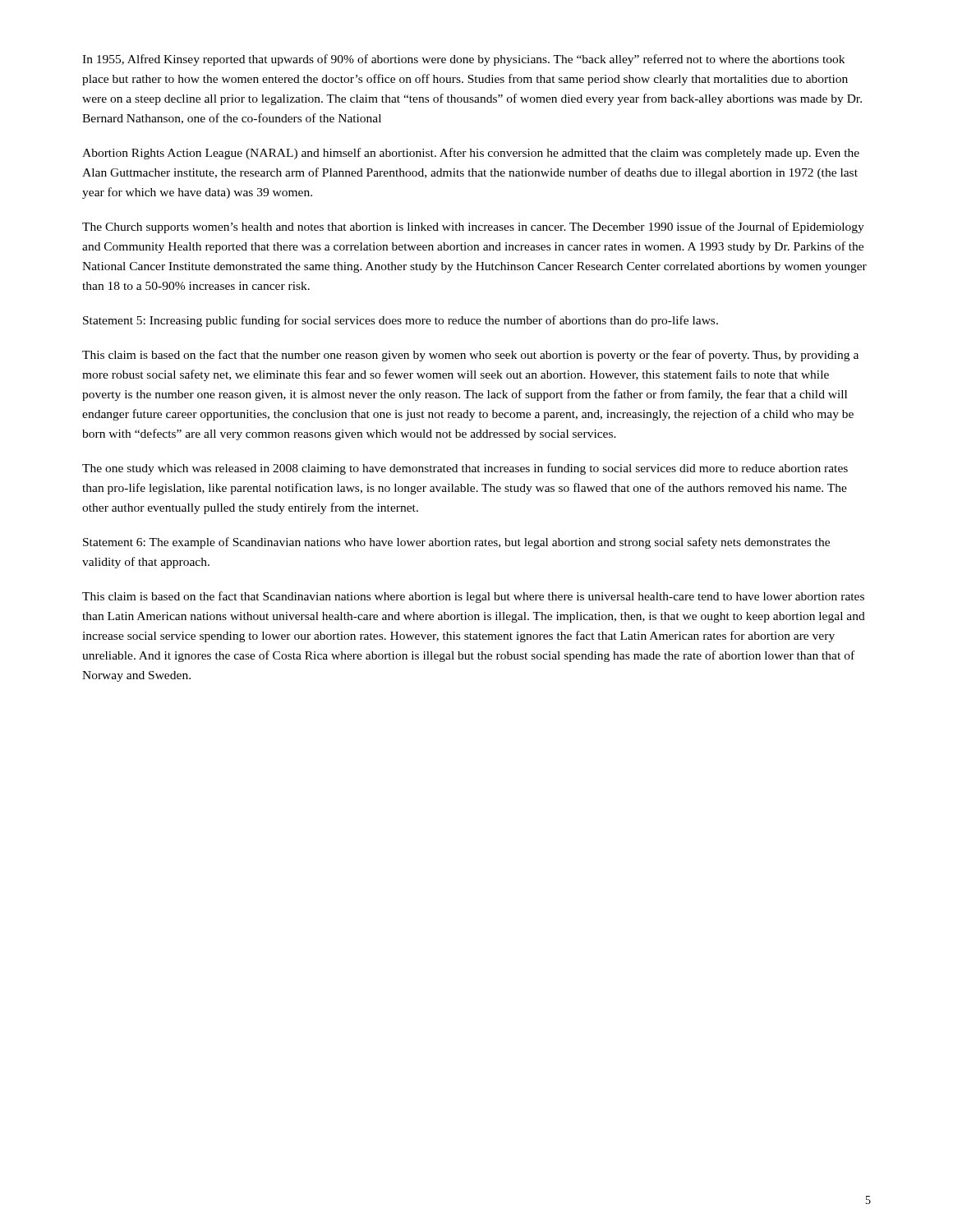Find the text block that reads "The Church supports women’s"
This screenshot has height=1232, width=953.
474,256
